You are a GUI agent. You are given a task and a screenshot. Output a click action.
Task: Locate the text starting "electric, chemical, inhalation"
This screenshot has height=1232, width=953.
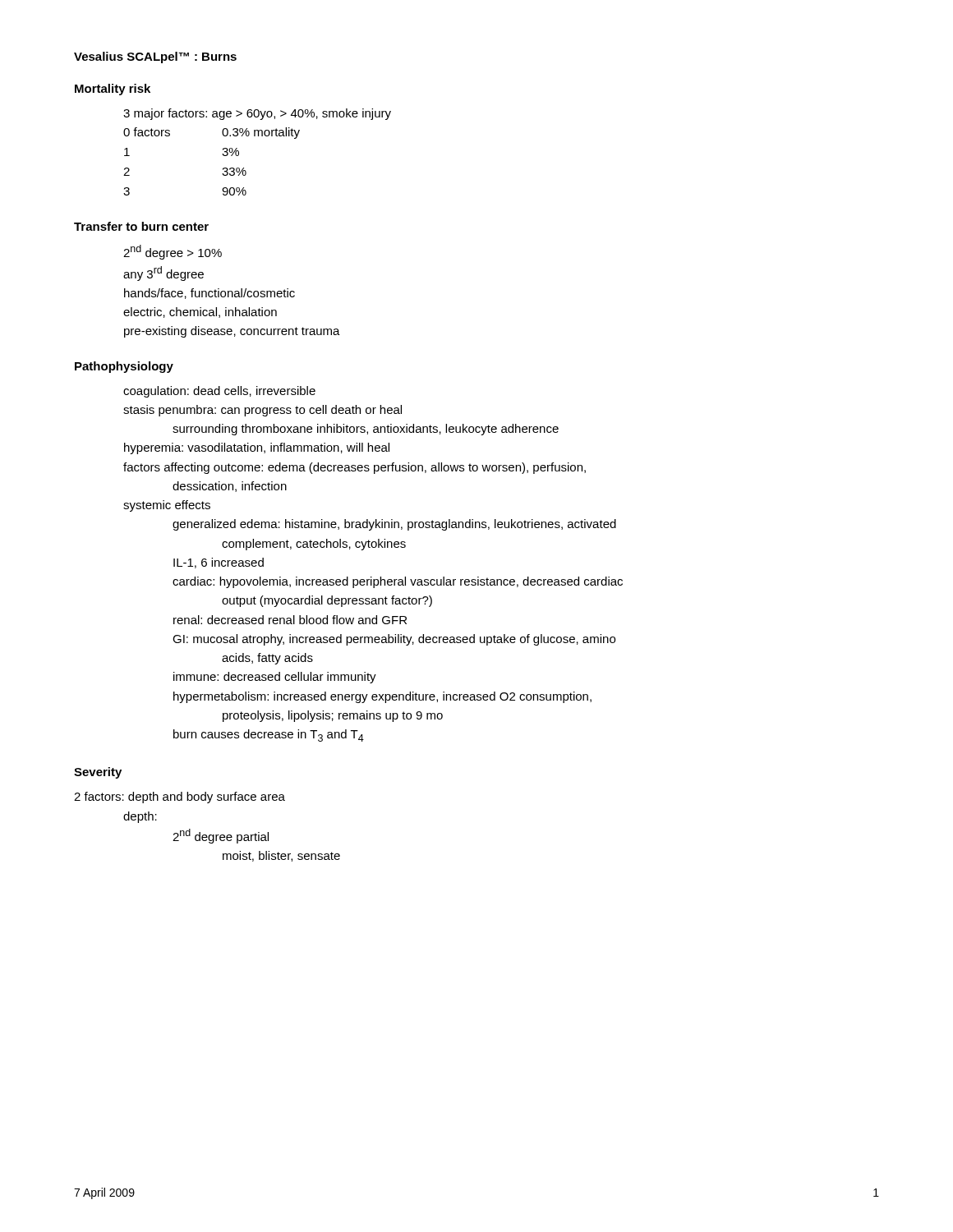[x=200, y=312]
